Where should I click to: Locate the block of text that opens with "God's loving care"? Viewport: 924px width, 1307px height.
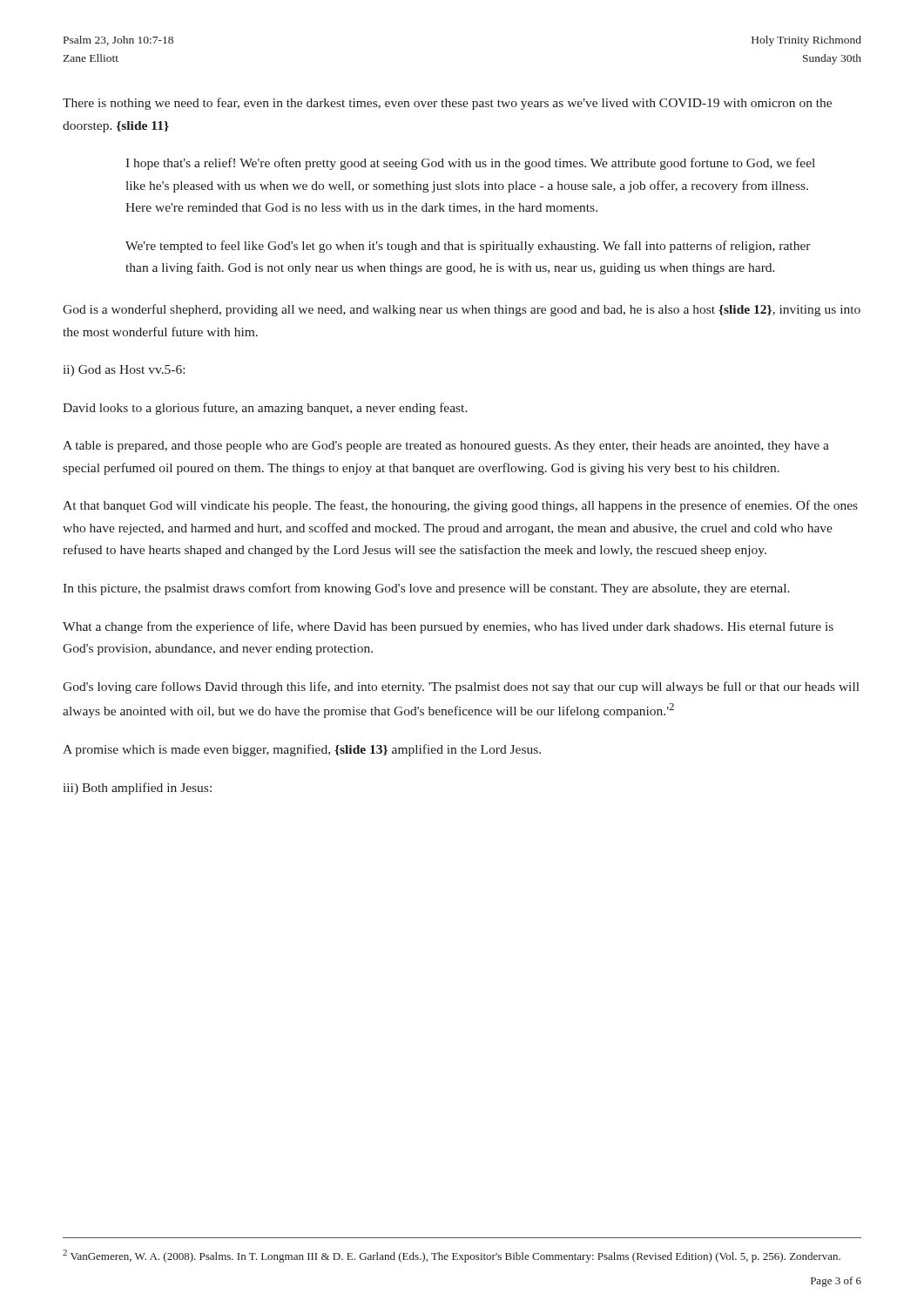click(x=461, y=698)
